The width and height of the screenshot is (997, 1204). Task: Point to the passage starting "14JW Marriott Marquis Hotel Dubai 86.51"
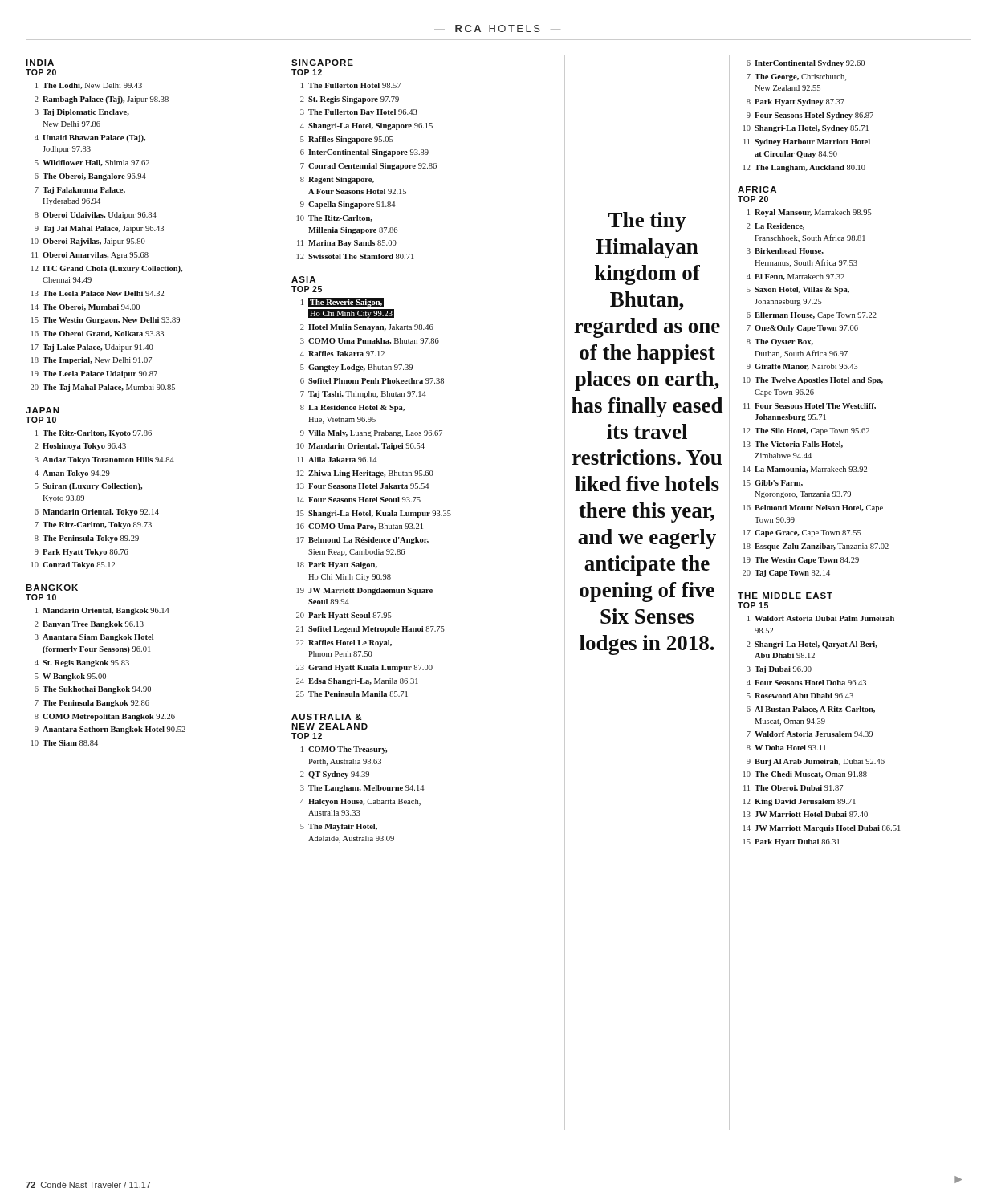click(x=854, y=829)
